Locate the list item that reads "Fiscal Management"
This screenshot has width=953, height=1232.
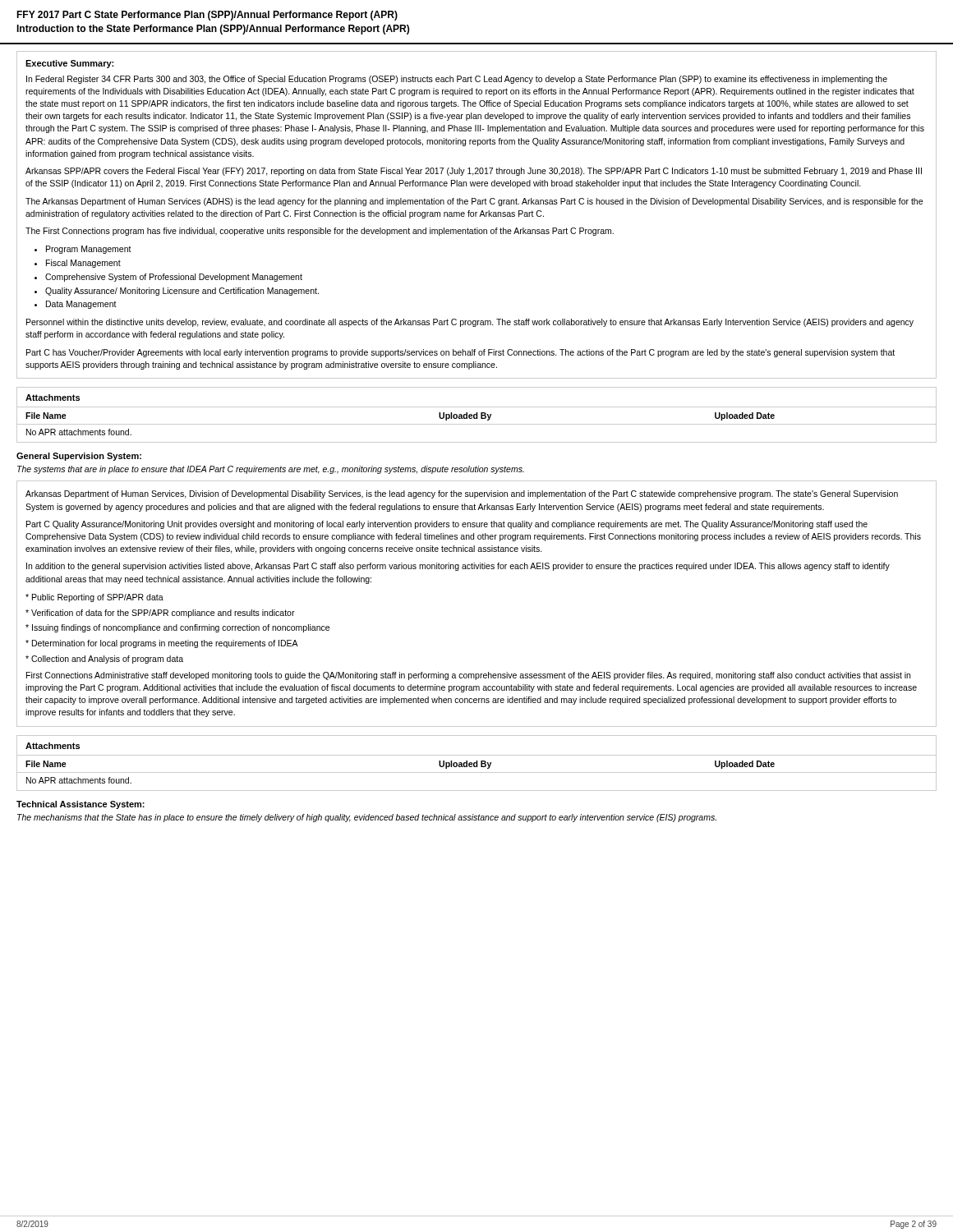(83, 263)
